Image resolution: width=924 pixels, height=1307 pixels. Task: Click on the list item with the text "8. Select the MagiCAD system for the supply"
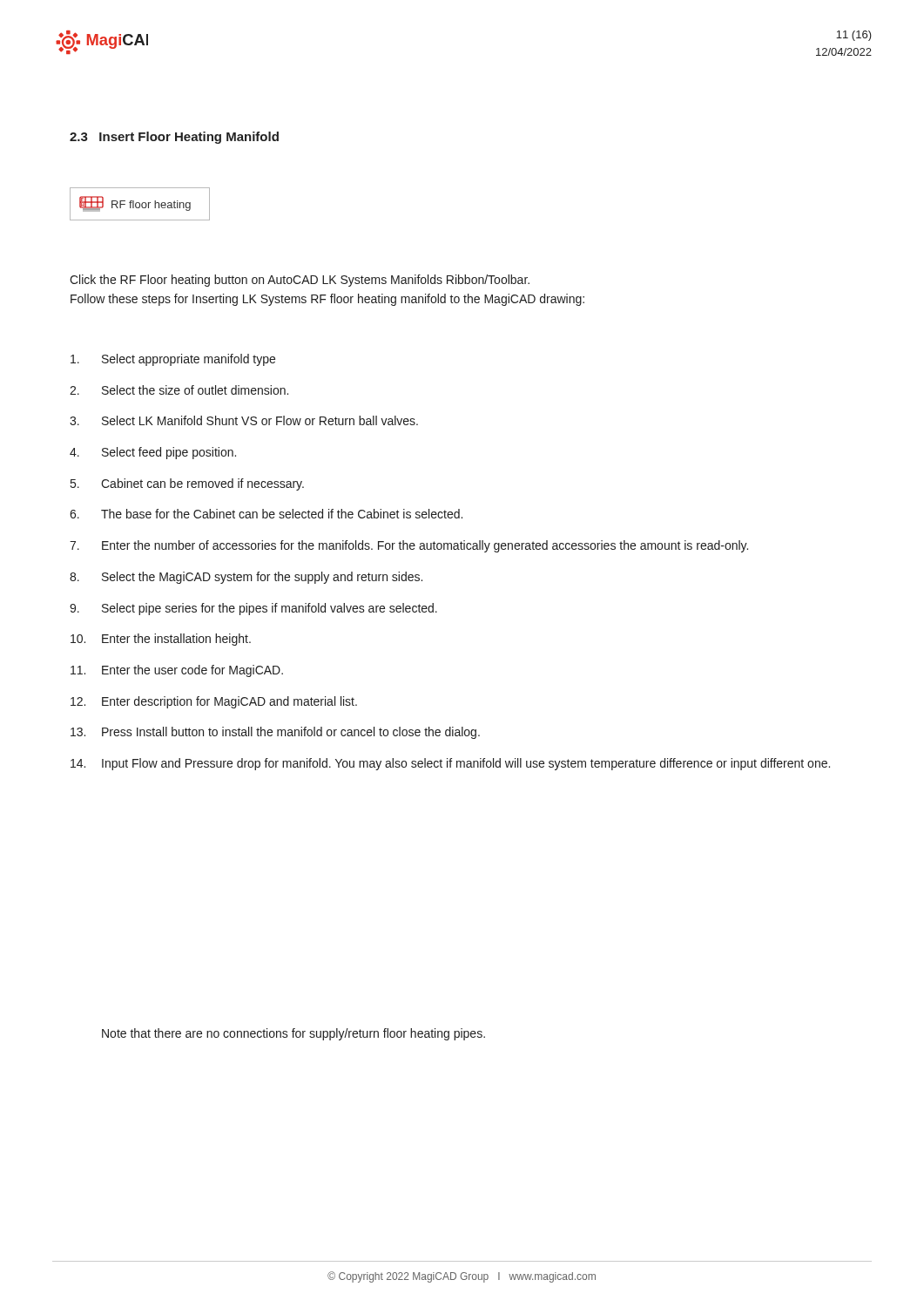246,578
